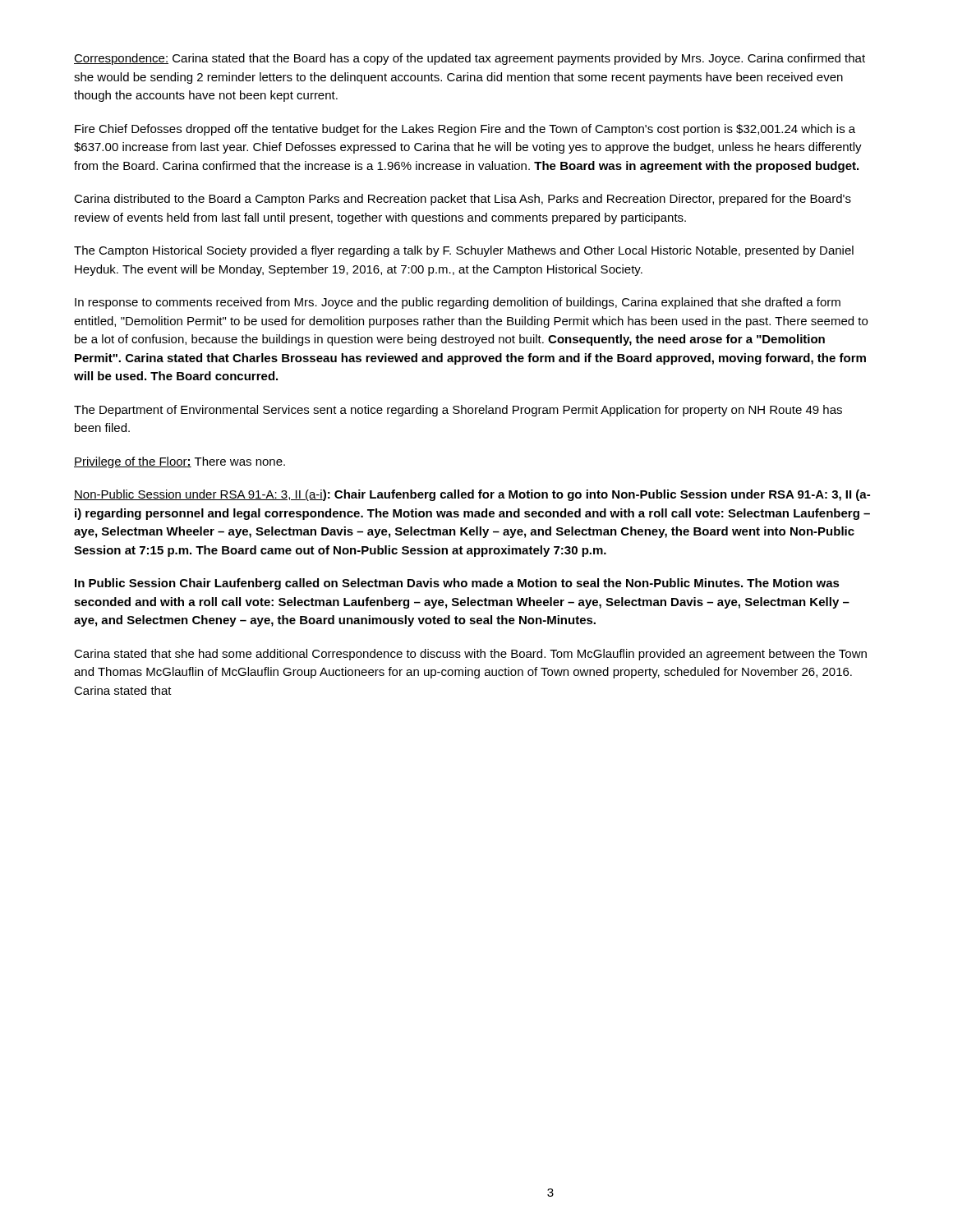Image resolution: width=953 pixels, height=1232 pixels.
Task: Click the passage that begins "The Department of Environmental Services sent a"
Action: point(458,418)
